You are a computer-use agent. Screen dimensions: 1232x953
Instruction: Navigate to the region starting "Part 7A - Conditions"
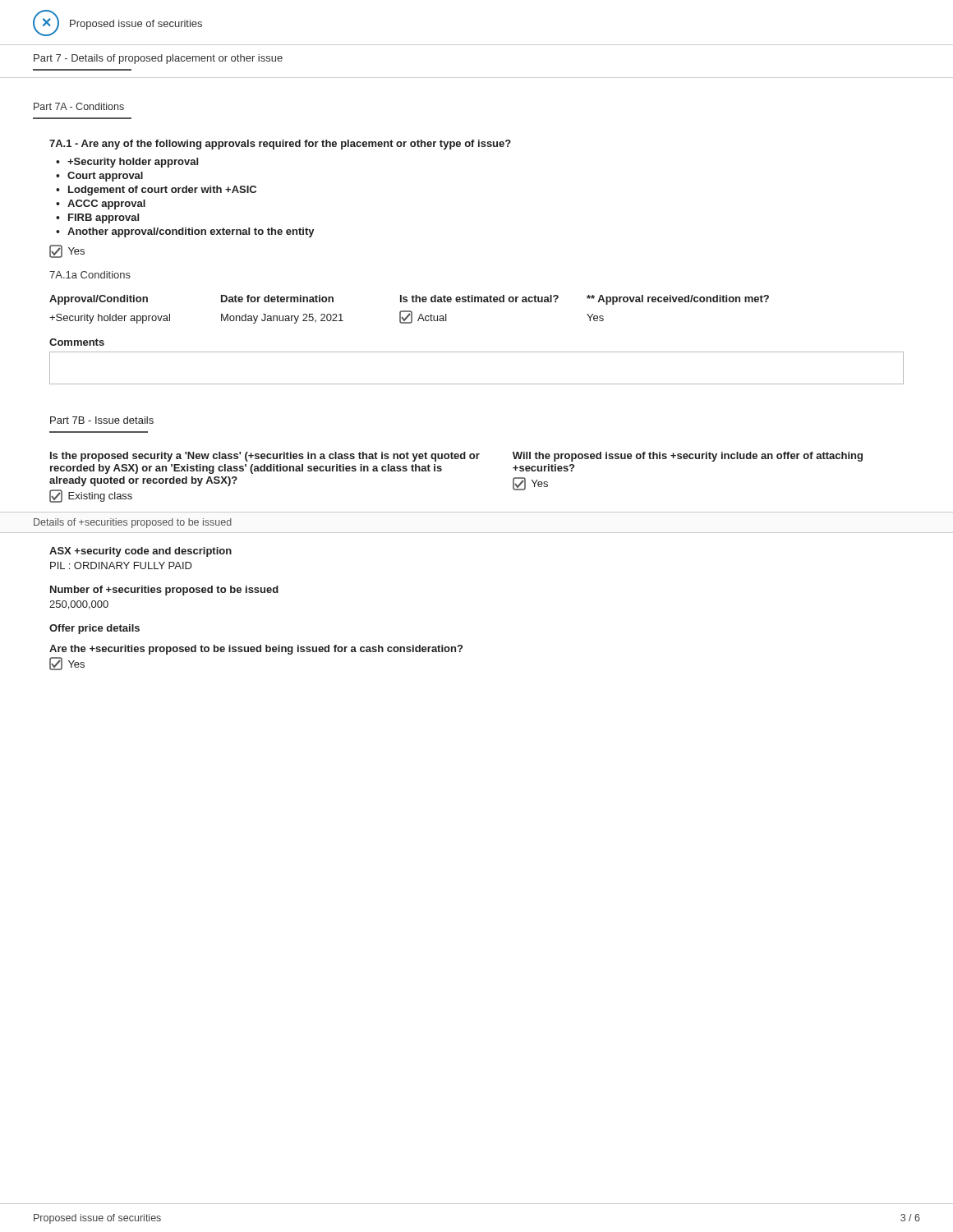(x=82, y=110)
